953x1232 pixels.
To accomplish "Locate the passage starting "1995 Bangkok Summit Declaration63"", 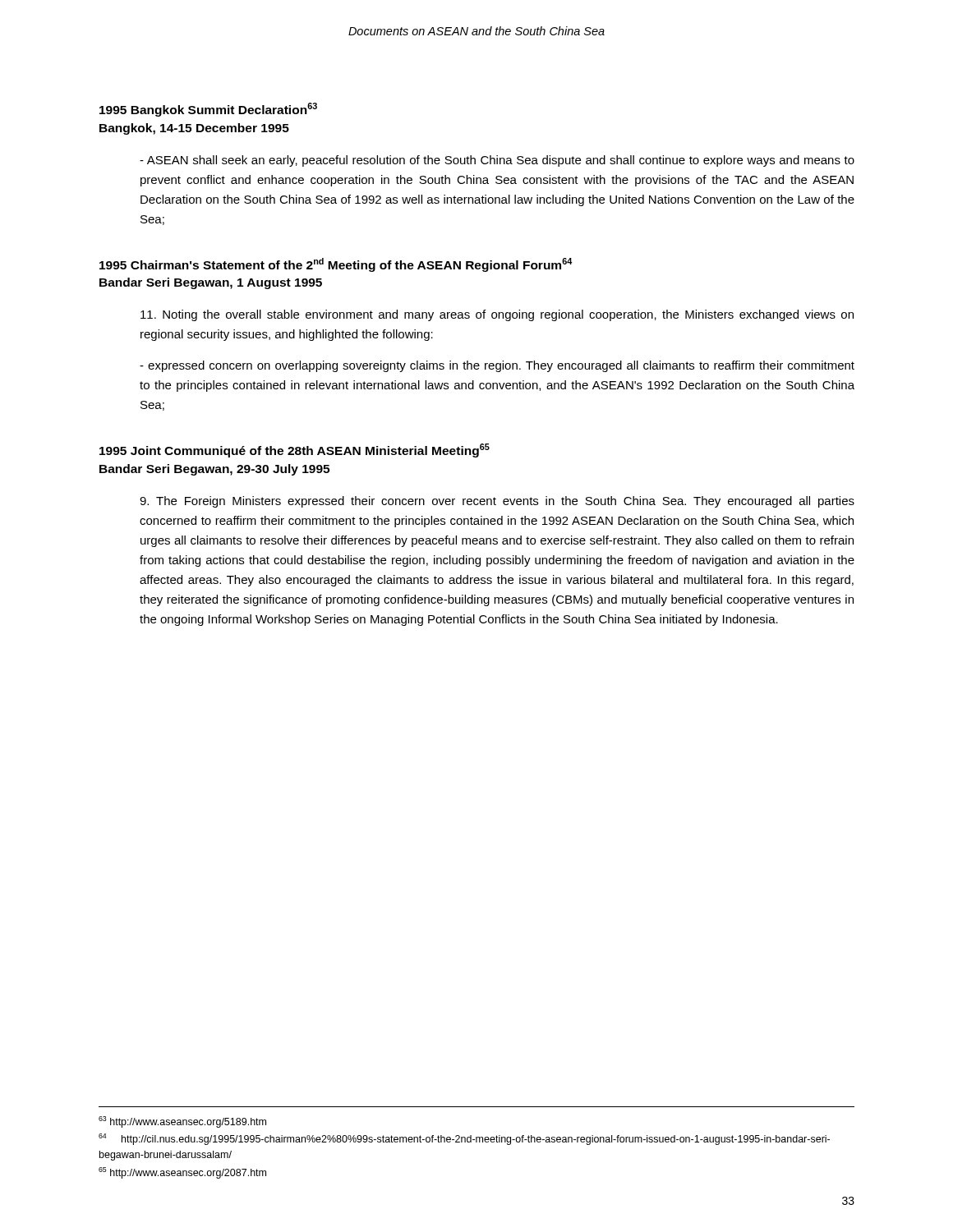I will coord(208,110).
